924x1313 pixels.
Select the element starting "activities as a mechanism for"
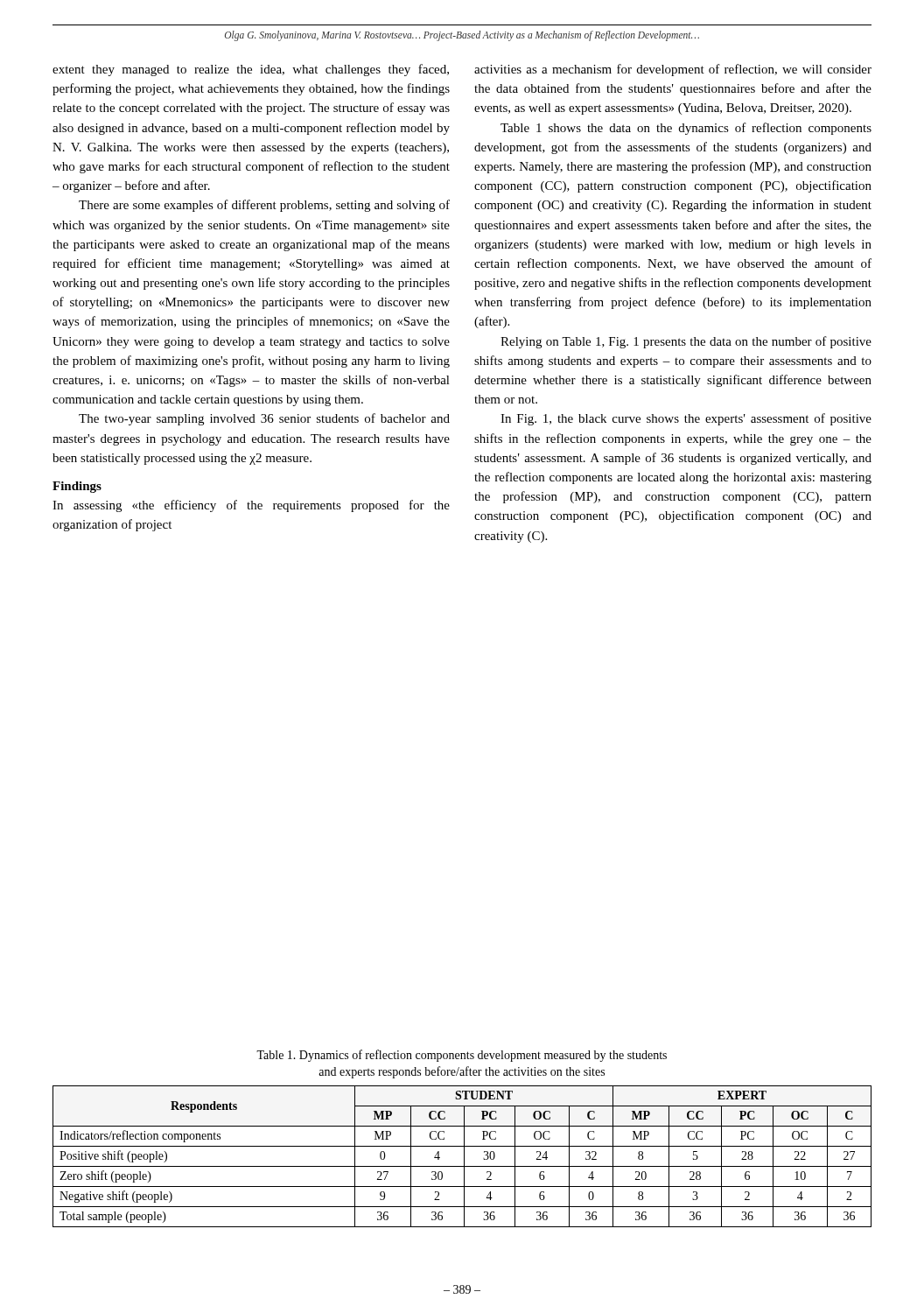click(x=673, y=302)
